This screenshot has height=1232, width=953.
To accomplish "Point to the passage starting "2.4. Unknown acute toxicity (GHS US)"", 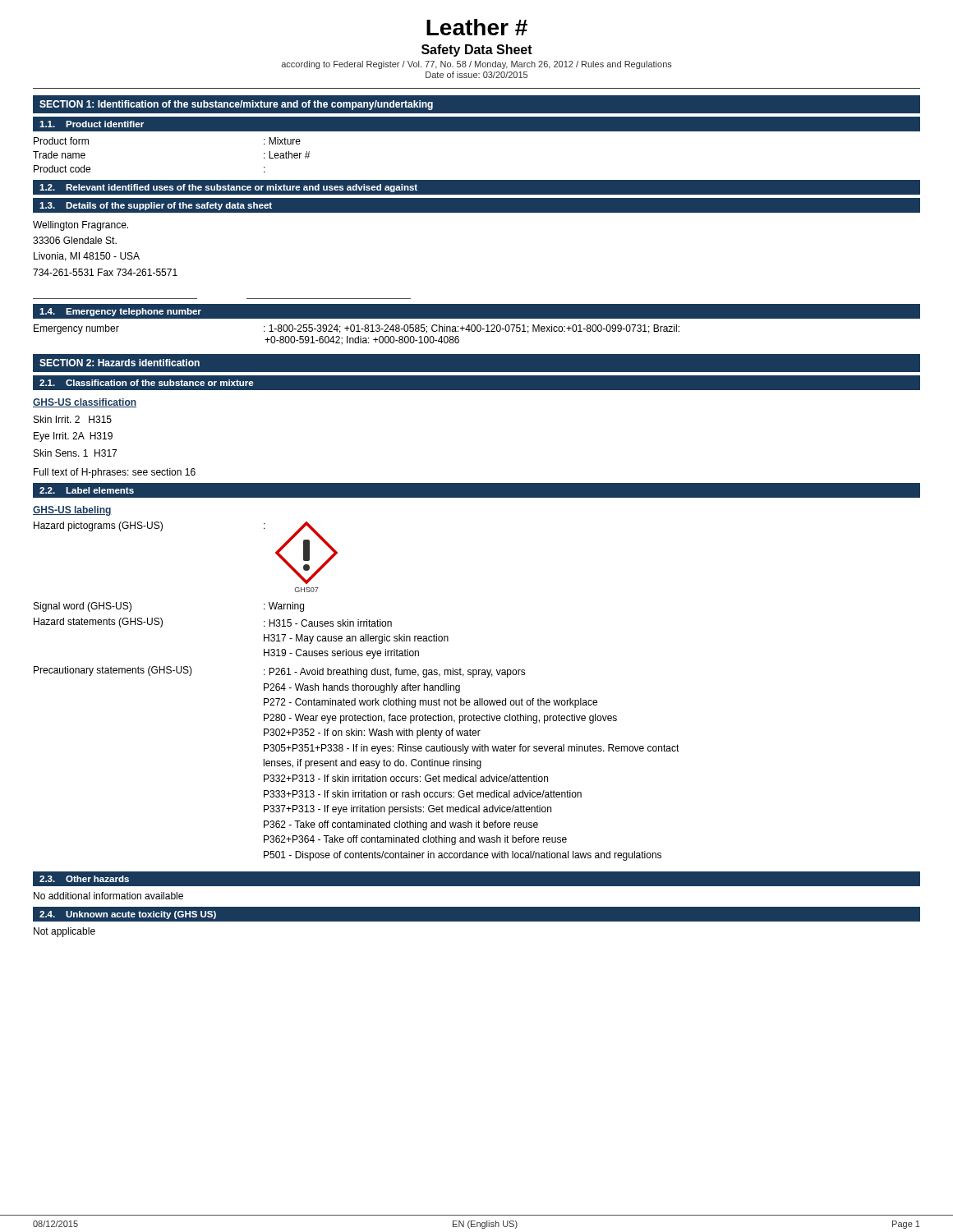I will [x=128, y=914].
